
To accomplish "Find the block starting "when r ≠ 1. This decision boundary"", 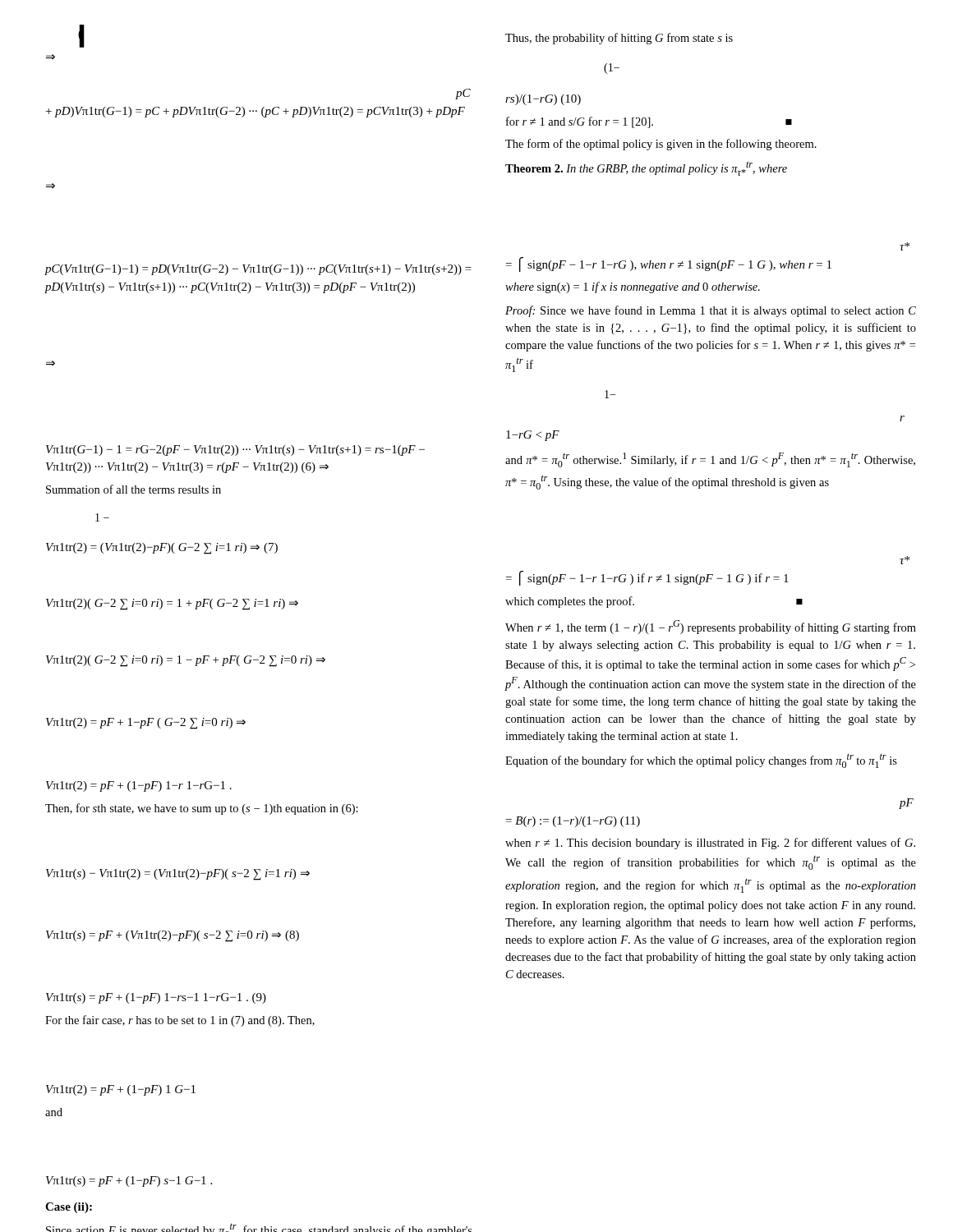I will click(x=711, y=909).
